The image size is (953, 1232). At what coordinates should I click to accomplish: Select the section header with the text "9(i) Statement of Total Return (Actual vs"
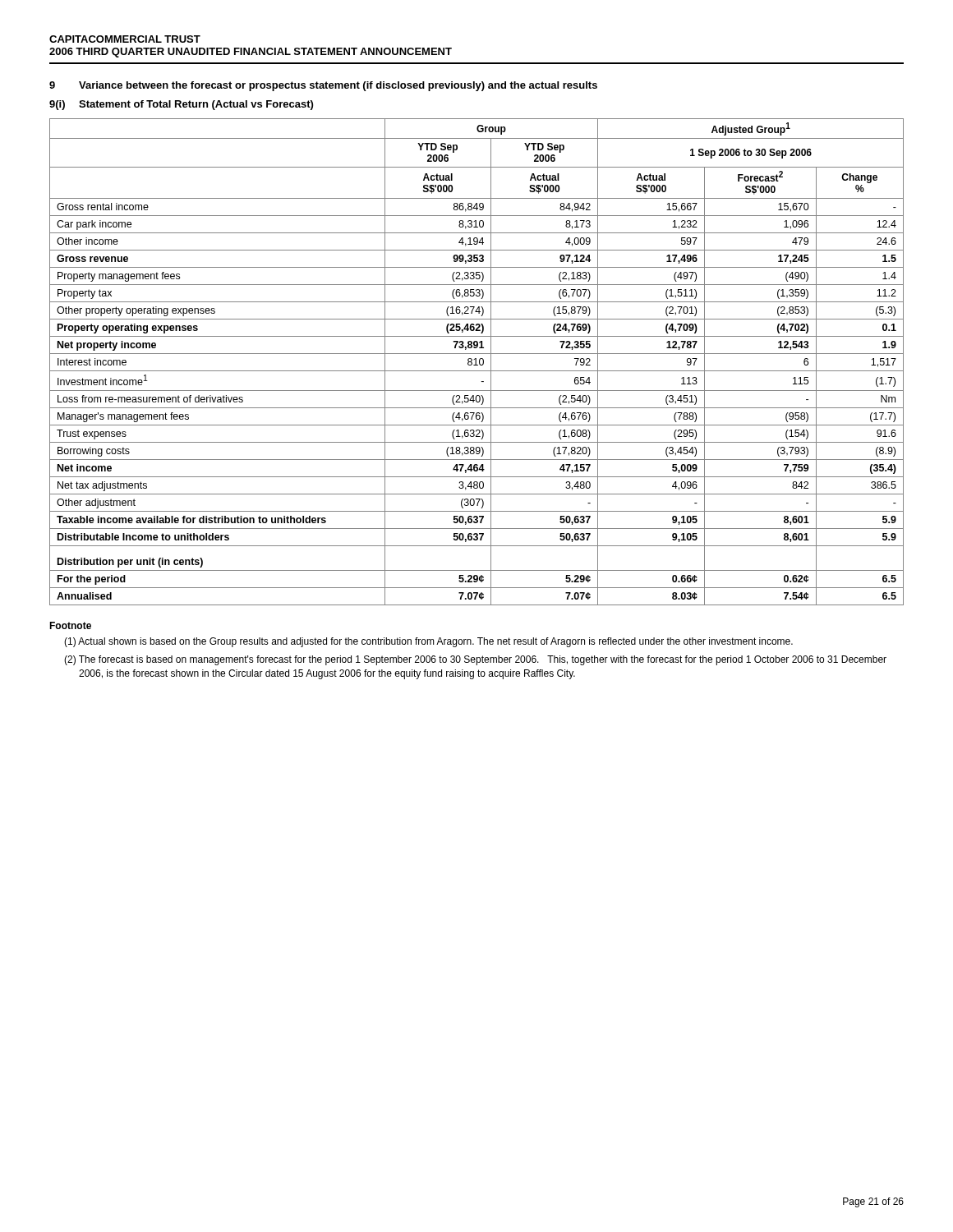pos(181,104)
